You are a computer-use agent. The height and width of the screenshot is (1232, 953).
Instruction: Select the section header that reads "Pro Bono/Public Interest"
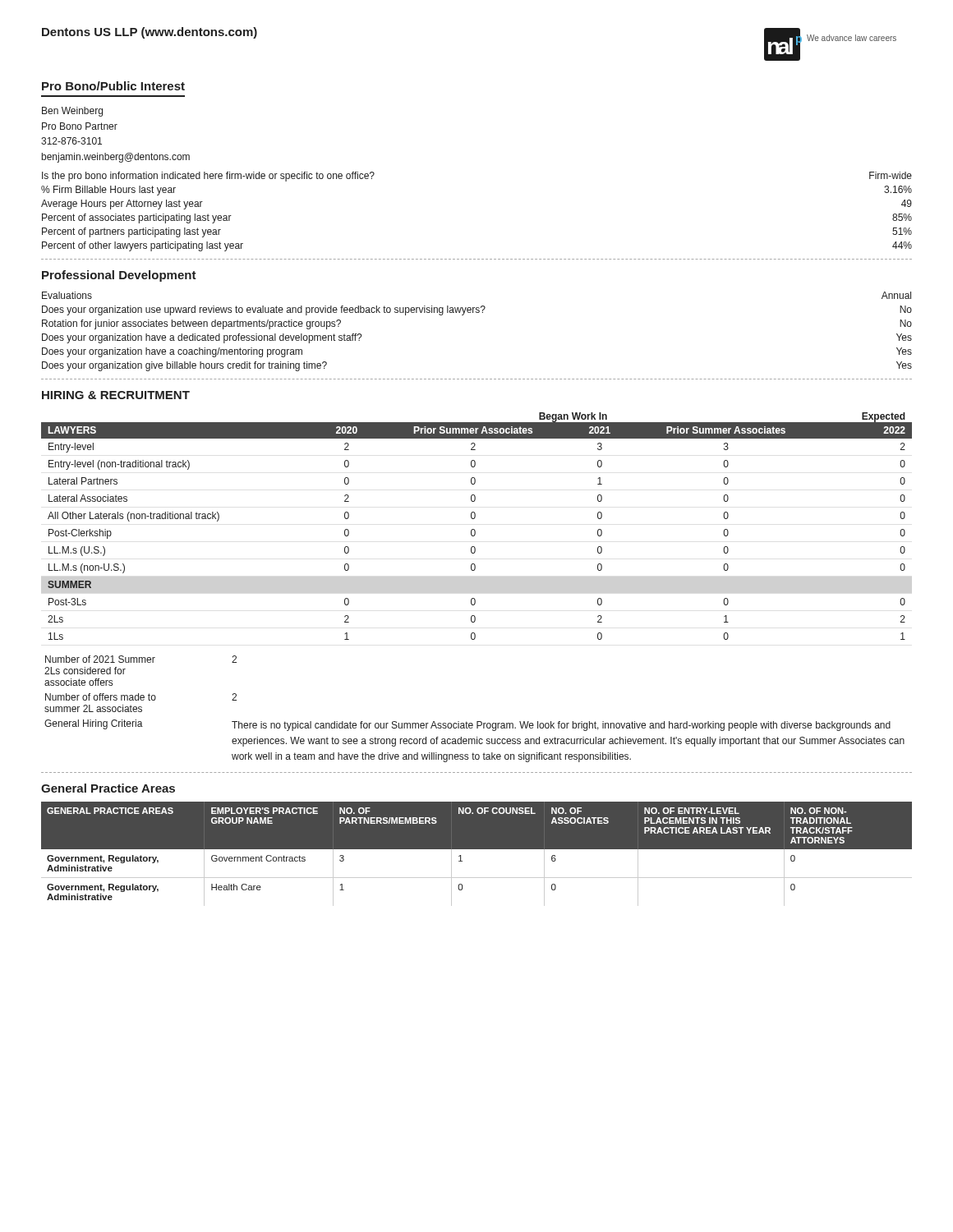113,86
